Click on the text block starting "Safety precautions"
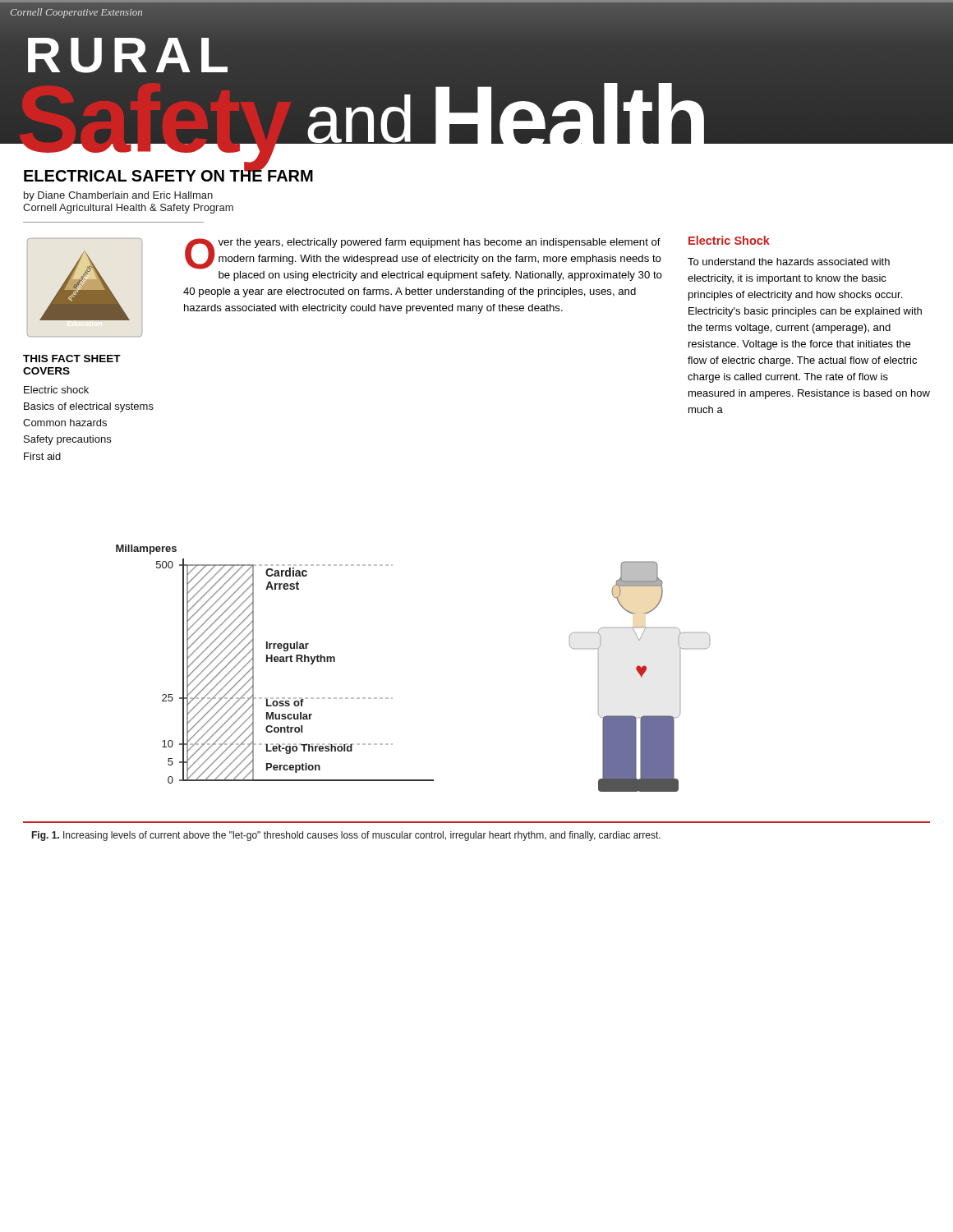The height and width of the screenshot is (1232, 953). pyautogui.click(x=67, y=439)
